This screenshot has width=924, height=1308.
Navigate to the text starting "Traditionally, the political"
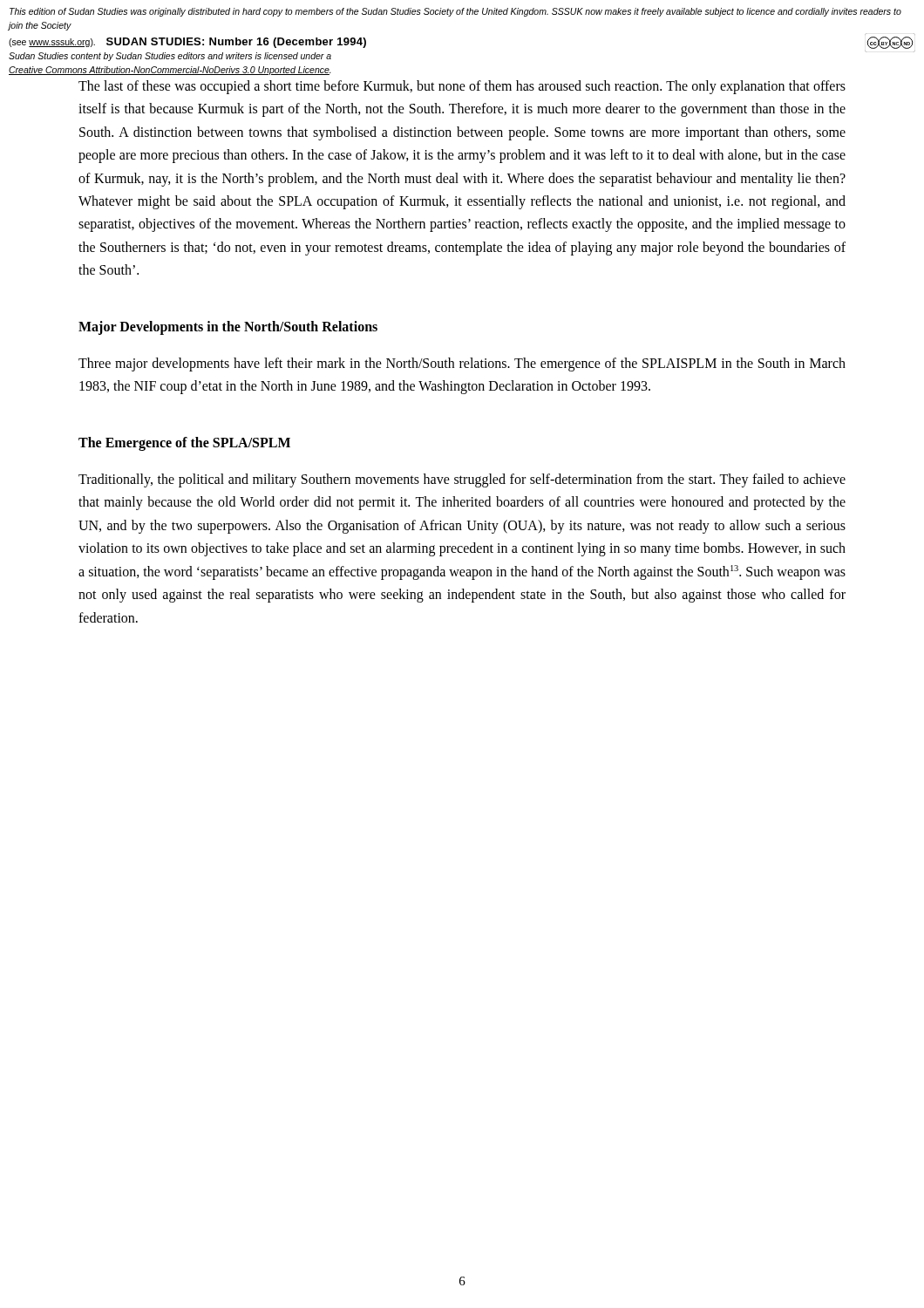(462, 548)
